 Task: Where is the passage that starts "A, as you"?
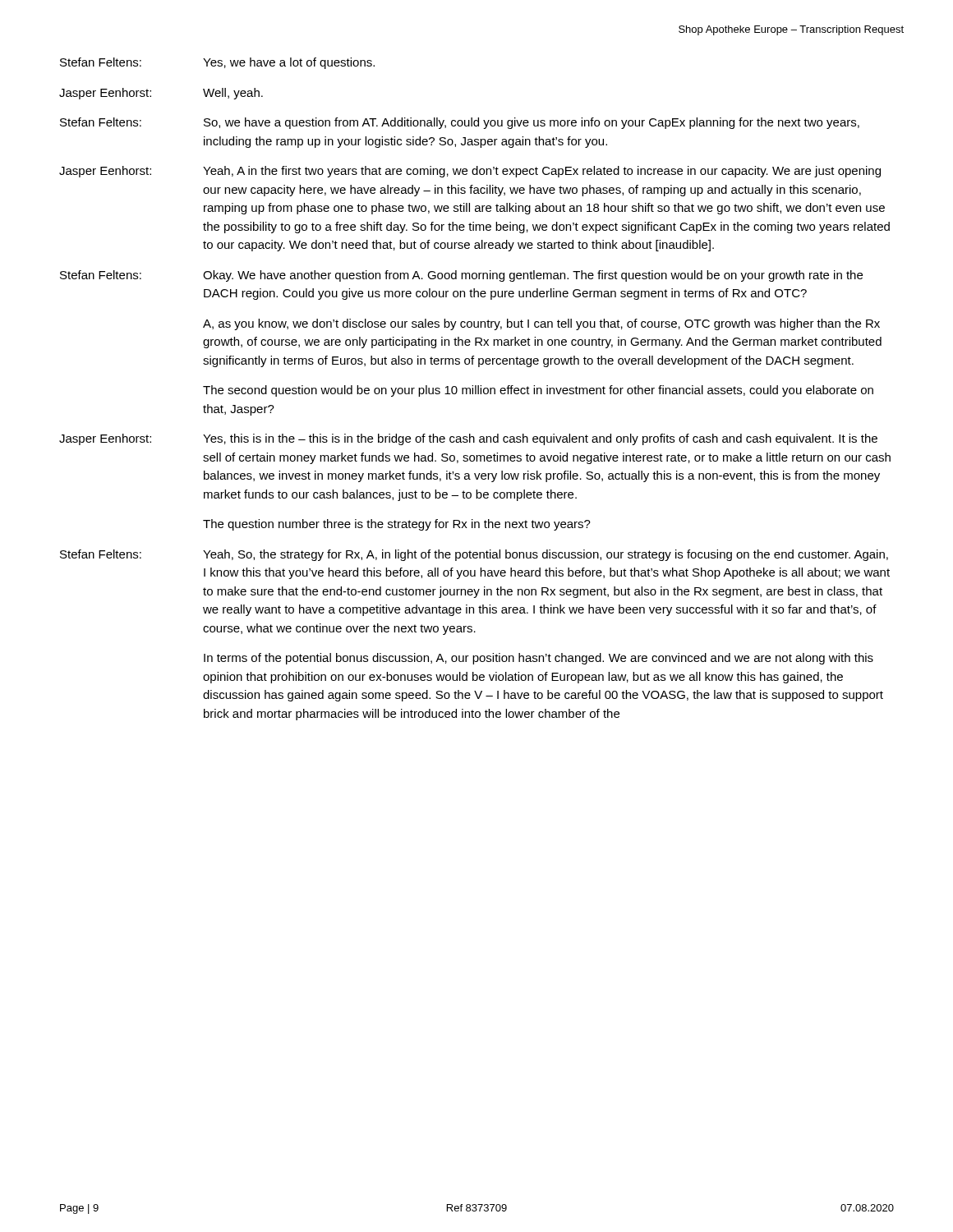(x=542, y=341)
